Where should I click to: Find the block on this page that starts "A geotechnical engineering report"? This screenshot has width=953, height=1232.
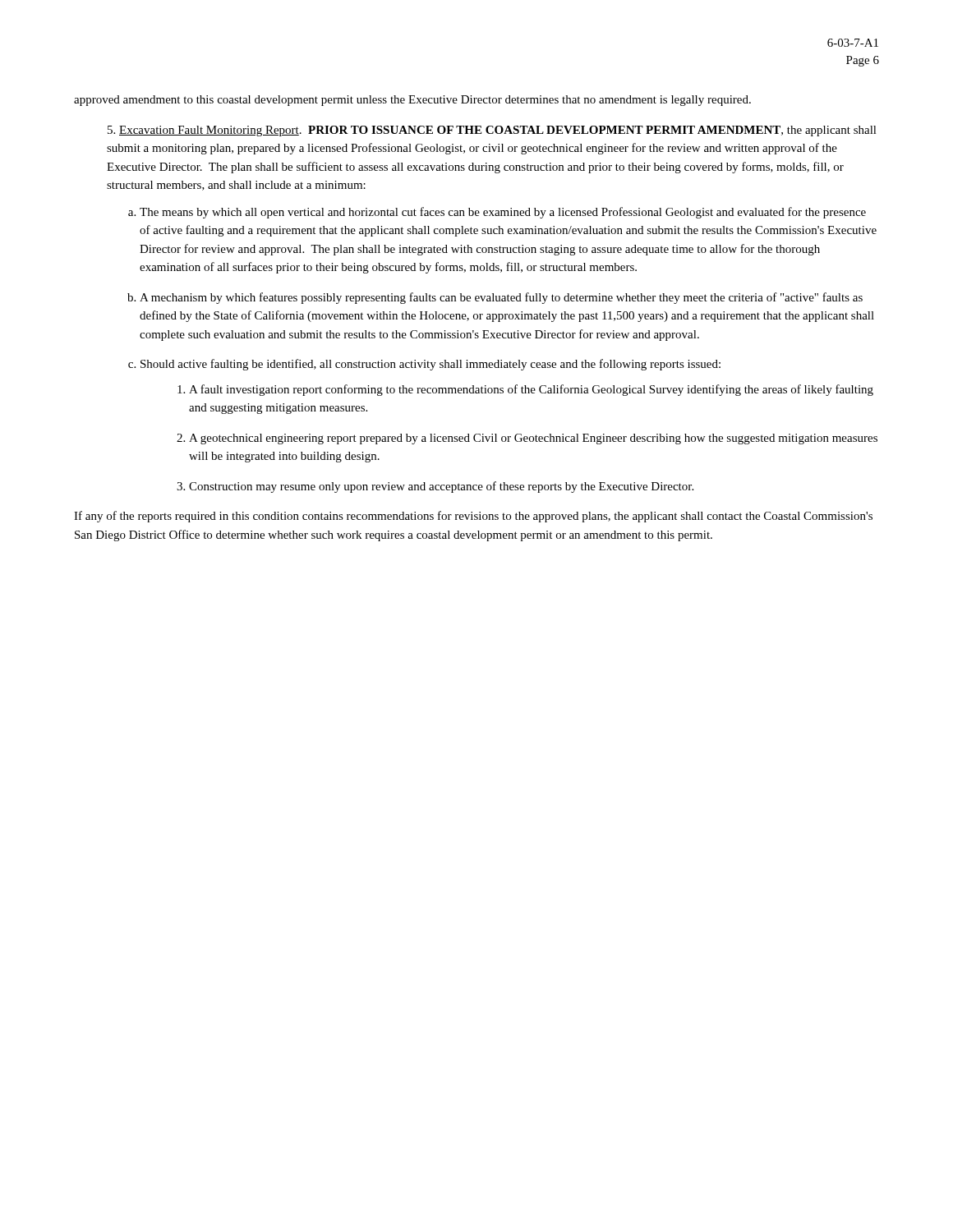533,447
